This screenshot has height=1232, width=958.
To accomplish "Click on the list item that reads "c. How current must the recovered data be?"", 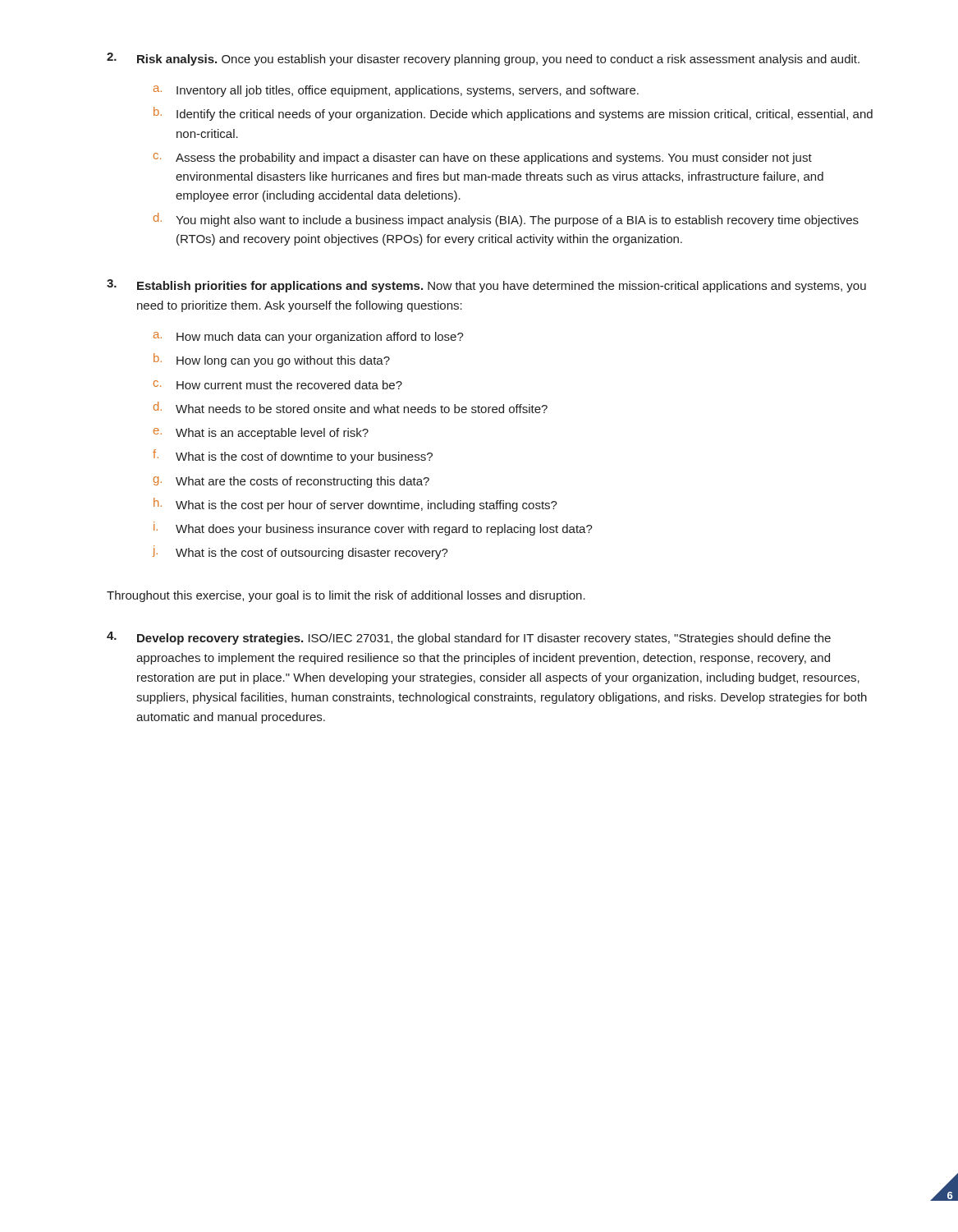I will pos(278,385).
